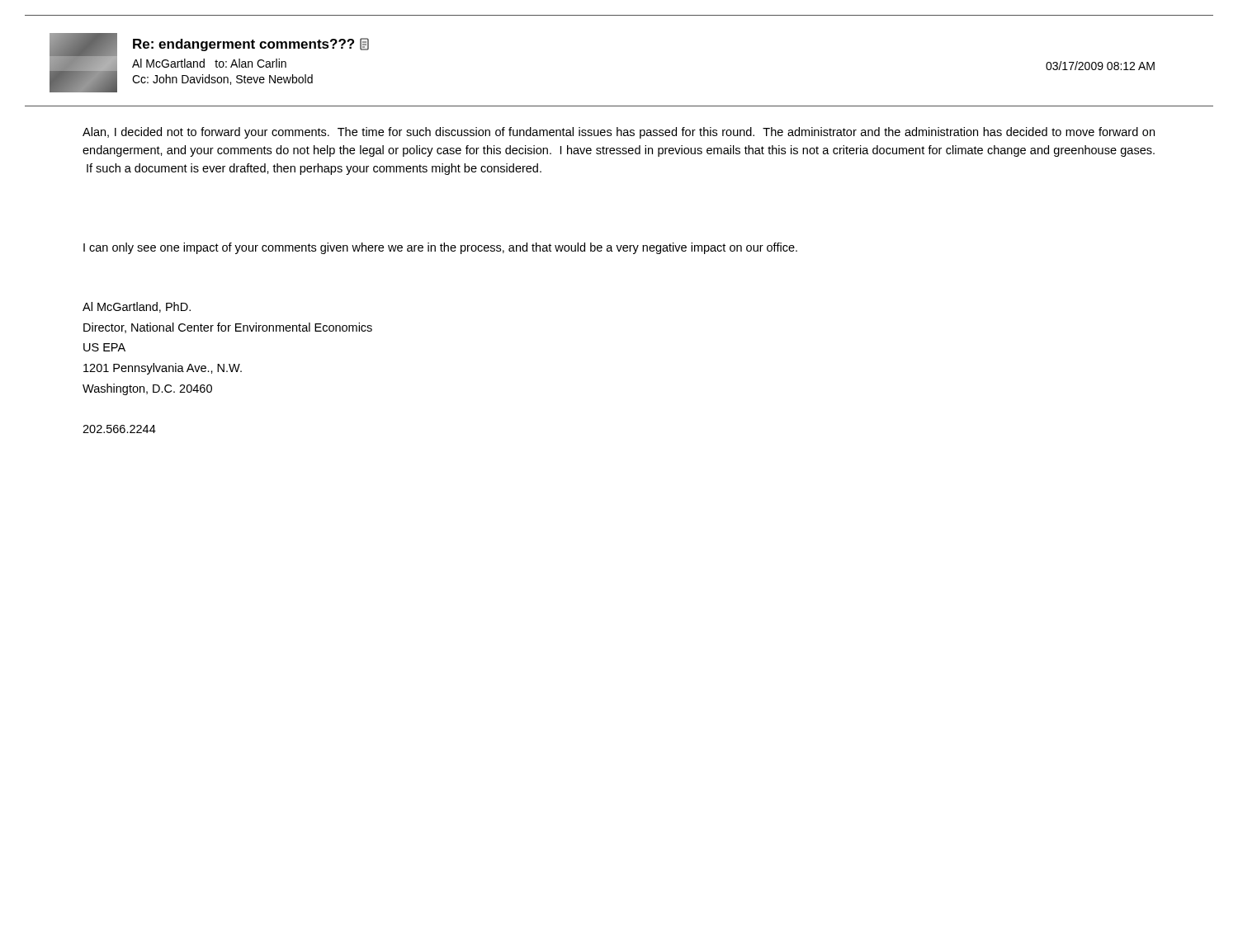This screenshot has width=1238, height=952.
Task: Click on the block starting "Al McGartland, PhD. Director,"
Action: (137, 307)
